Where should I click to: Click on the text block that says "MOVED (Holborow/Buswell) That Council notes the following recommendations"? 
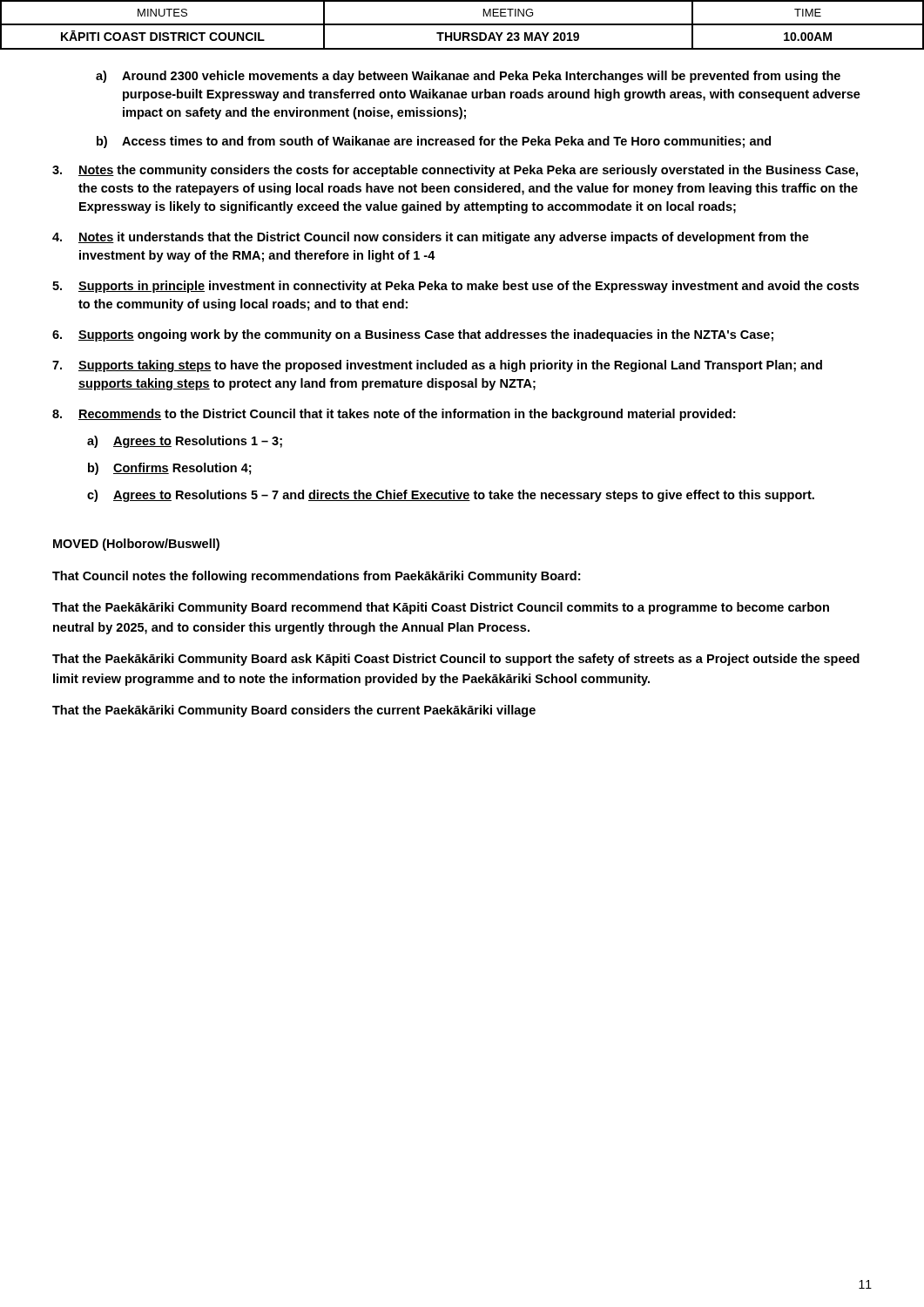pyautogui.click(x=462, y=627)
